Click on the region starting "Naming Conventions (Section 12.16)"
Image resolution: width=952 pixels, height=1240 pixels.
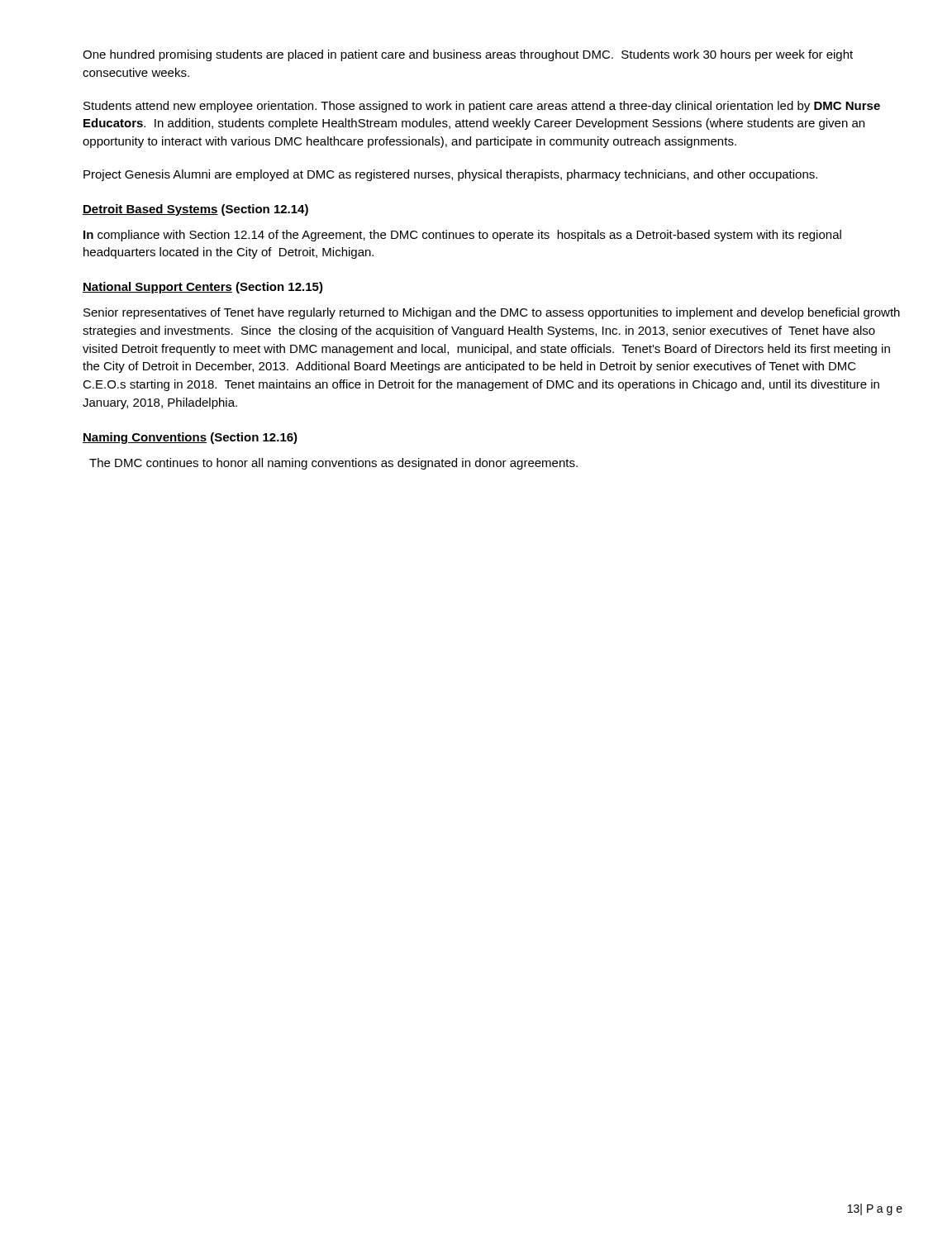click(190, 436)
